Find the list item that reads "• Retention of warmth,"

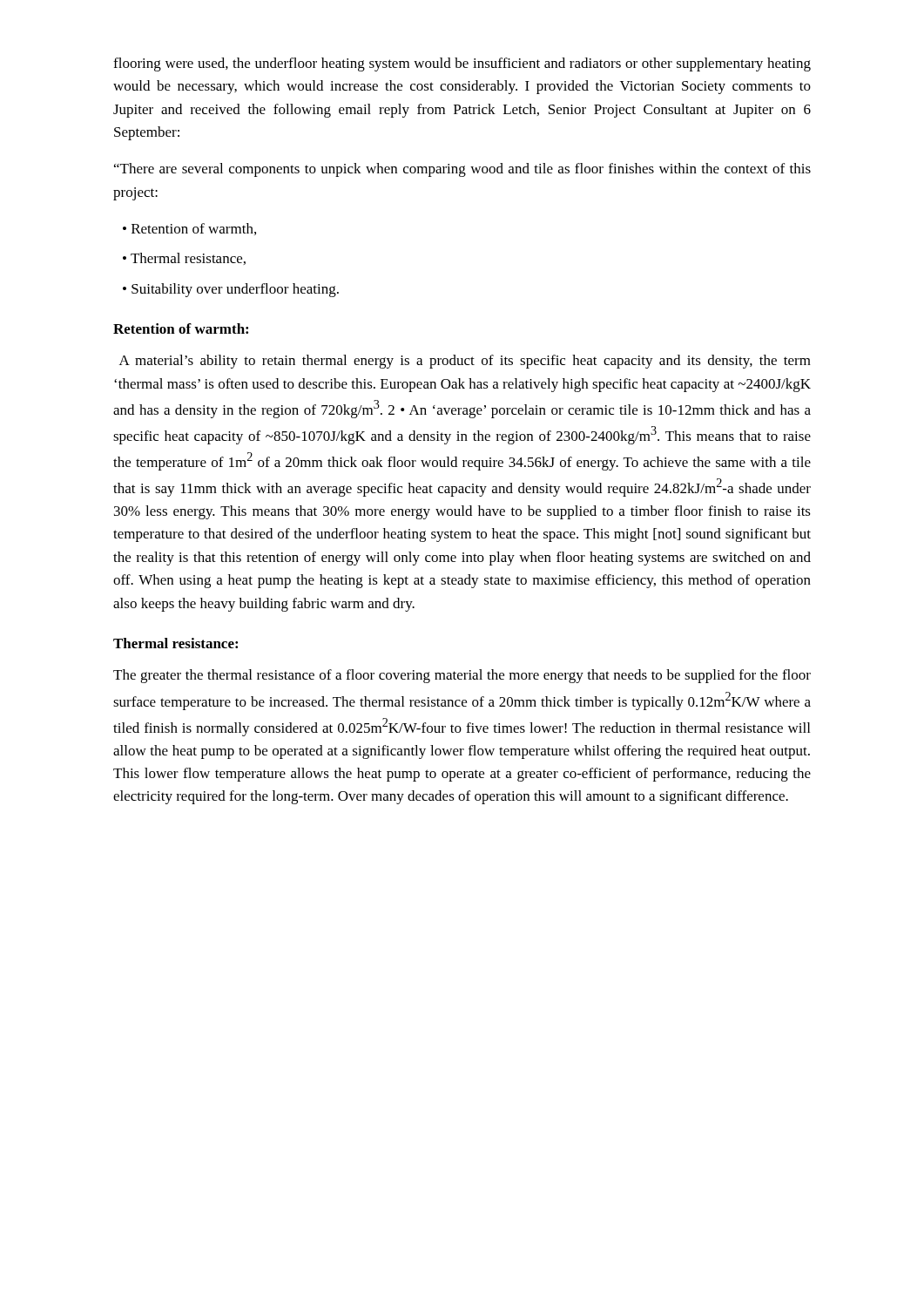coord(190,229)
